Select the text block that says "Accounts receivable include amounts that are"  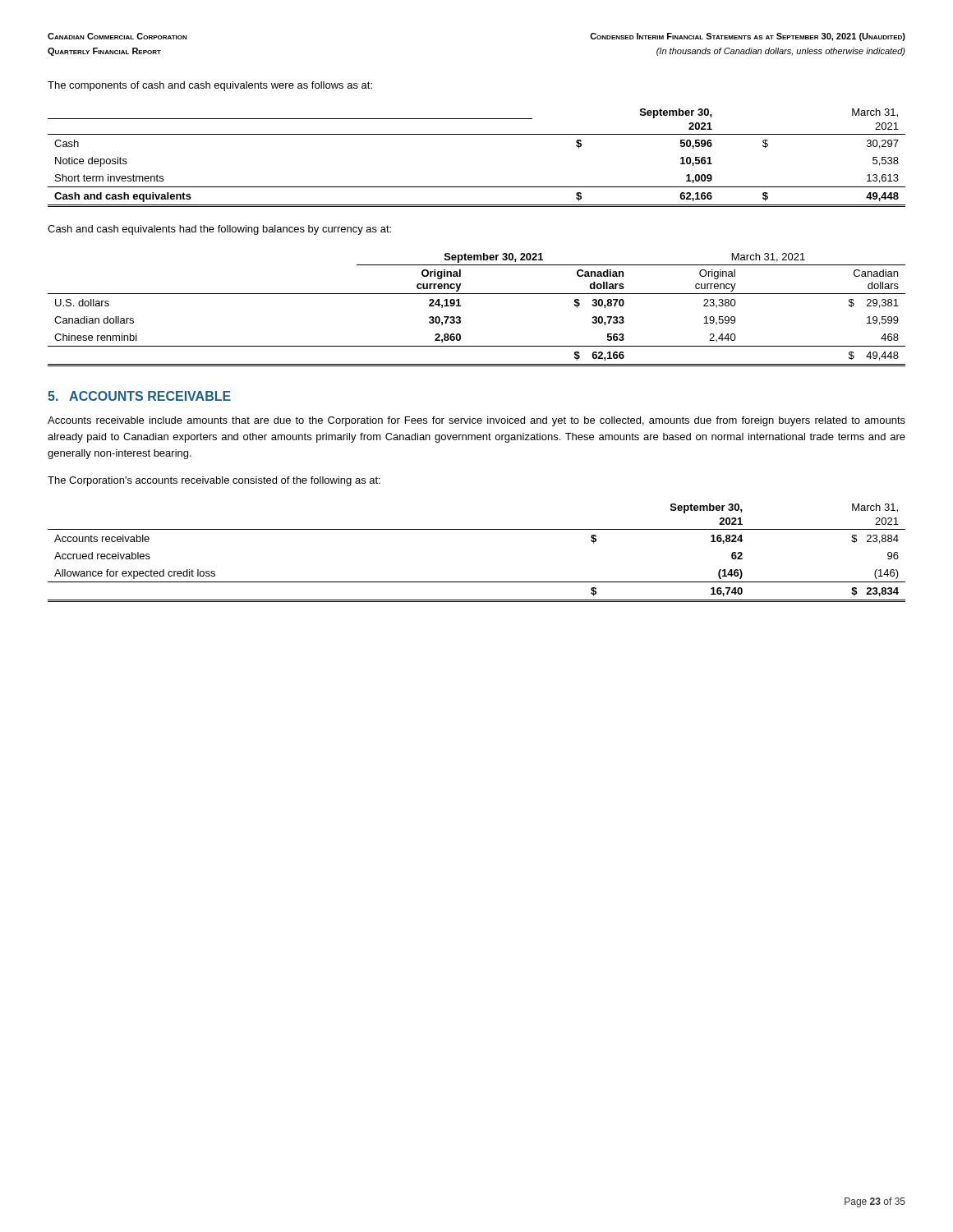(476, 436)
